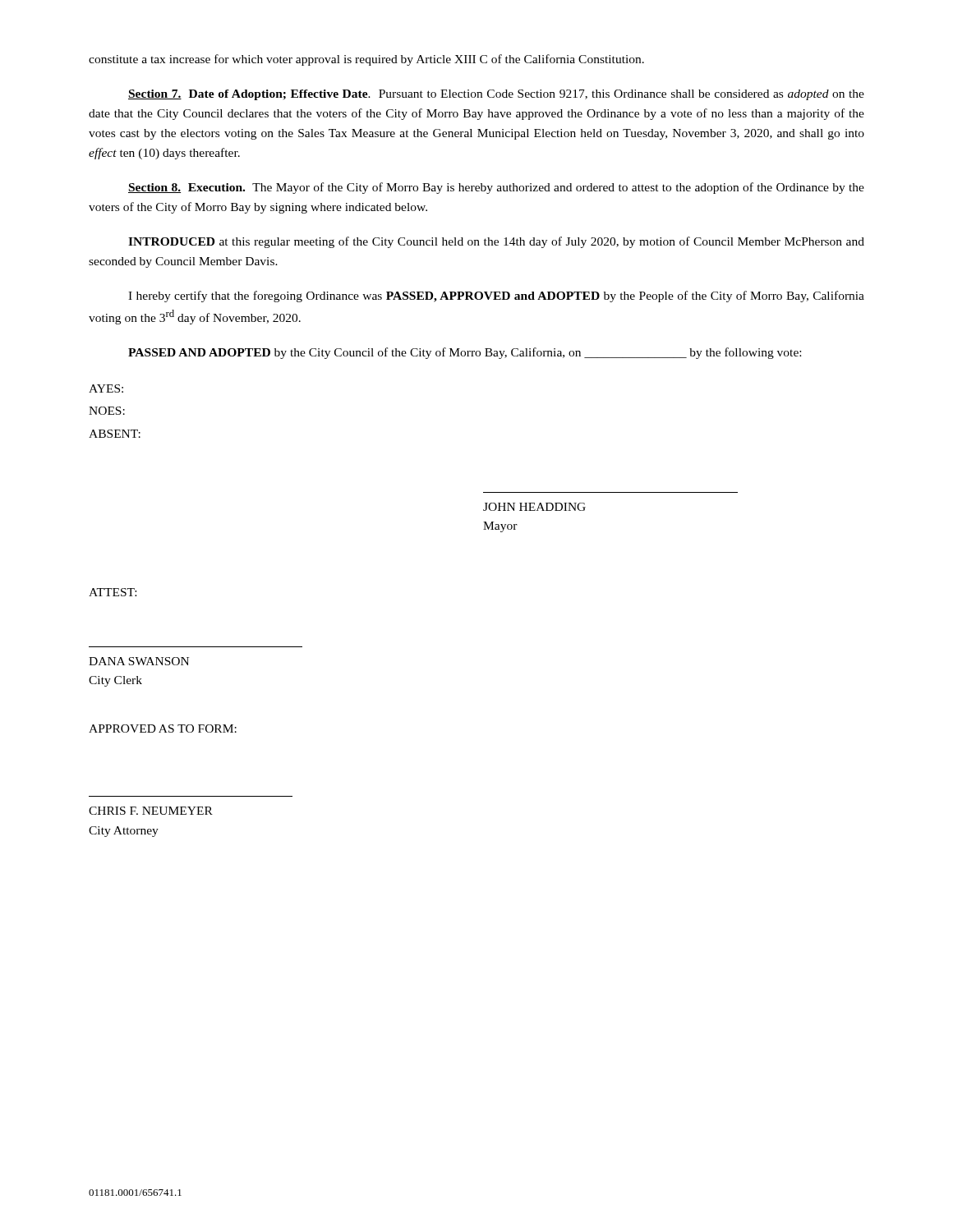
Task: Point to the region starting "APPROVED AS TO"
Action: coord(163,729)
